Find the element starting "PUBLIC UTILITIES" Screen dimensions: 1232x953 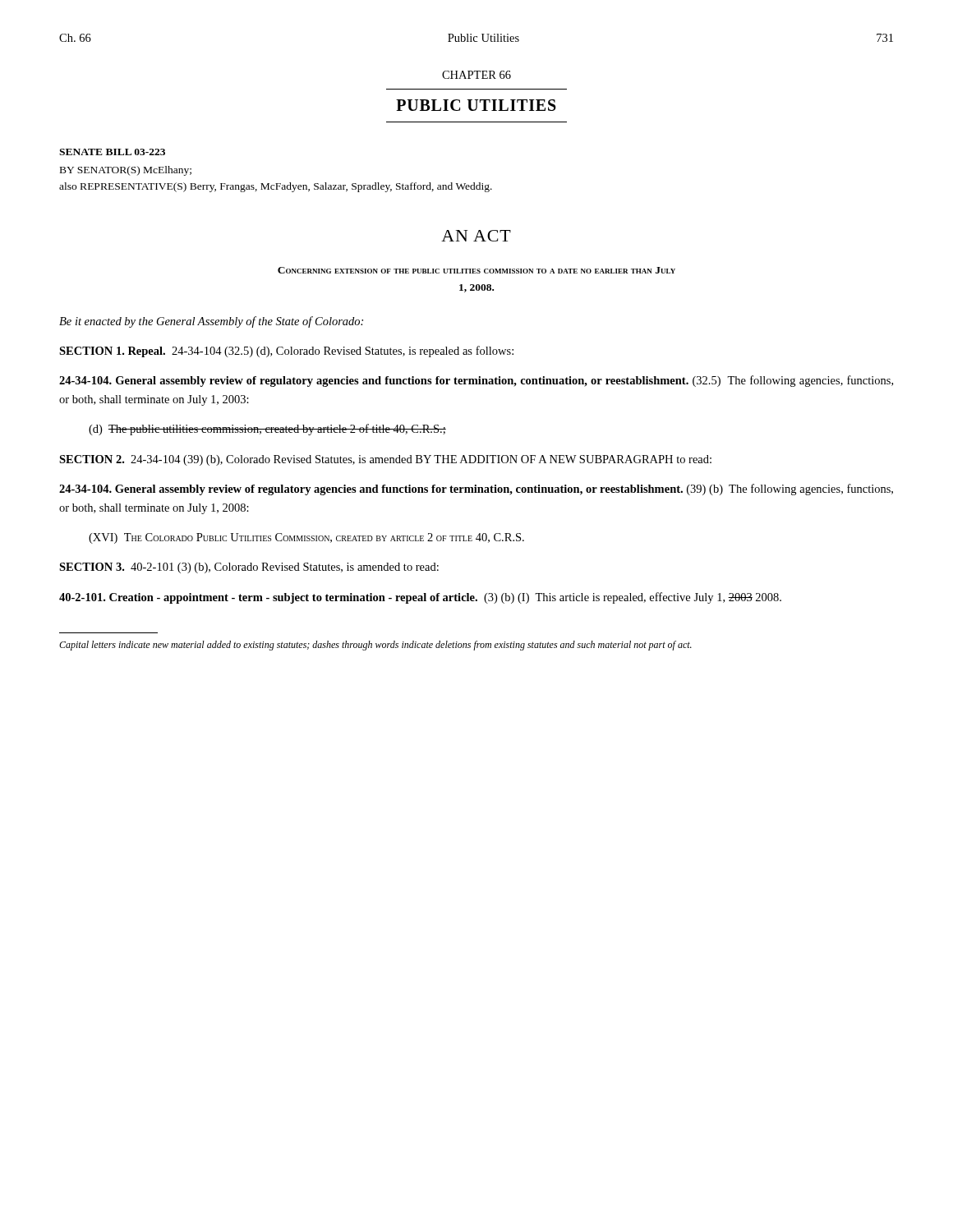(x=476, y=106)
